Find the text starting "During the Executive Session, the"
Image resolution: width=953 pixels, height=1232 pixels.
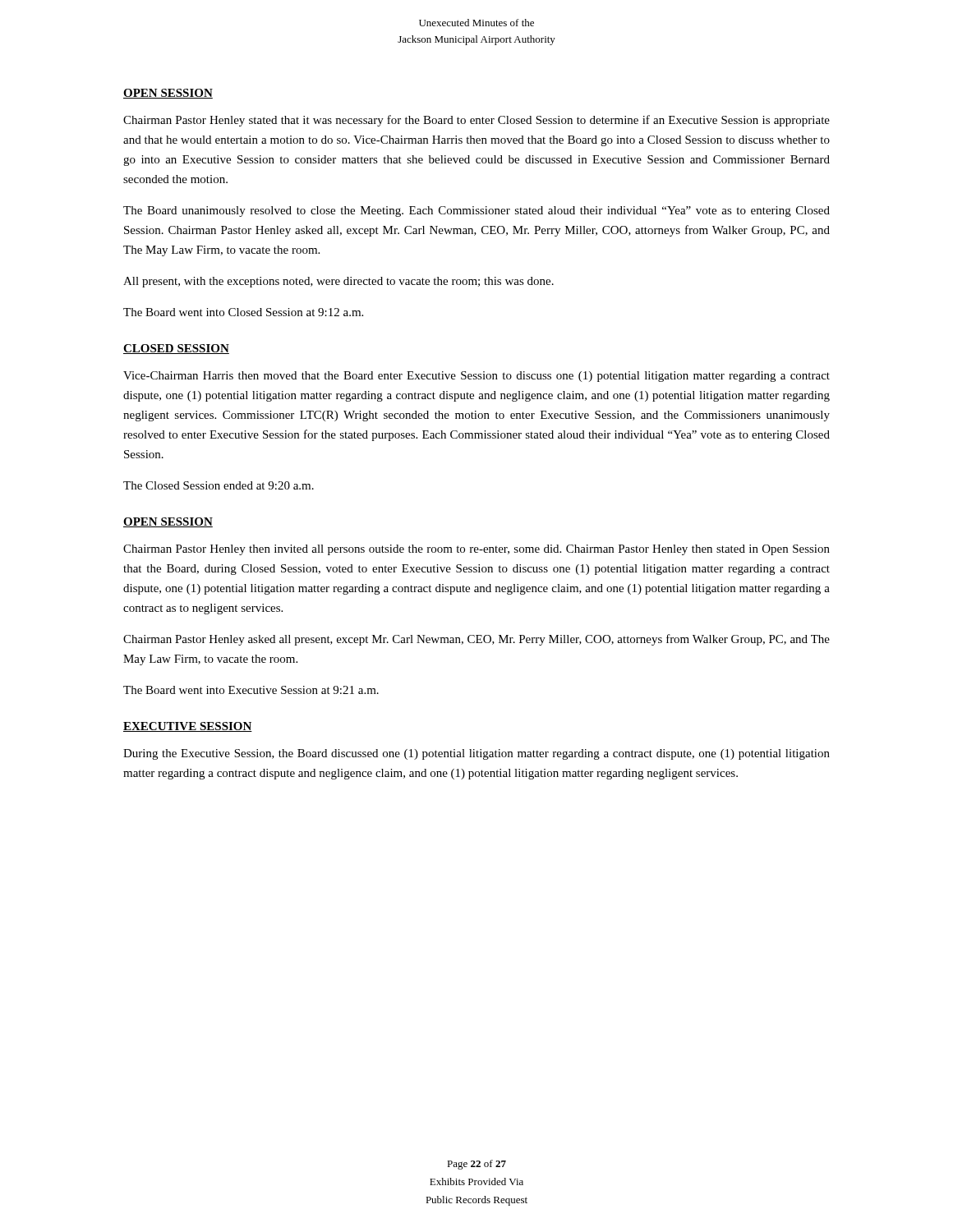click(476, 763)
